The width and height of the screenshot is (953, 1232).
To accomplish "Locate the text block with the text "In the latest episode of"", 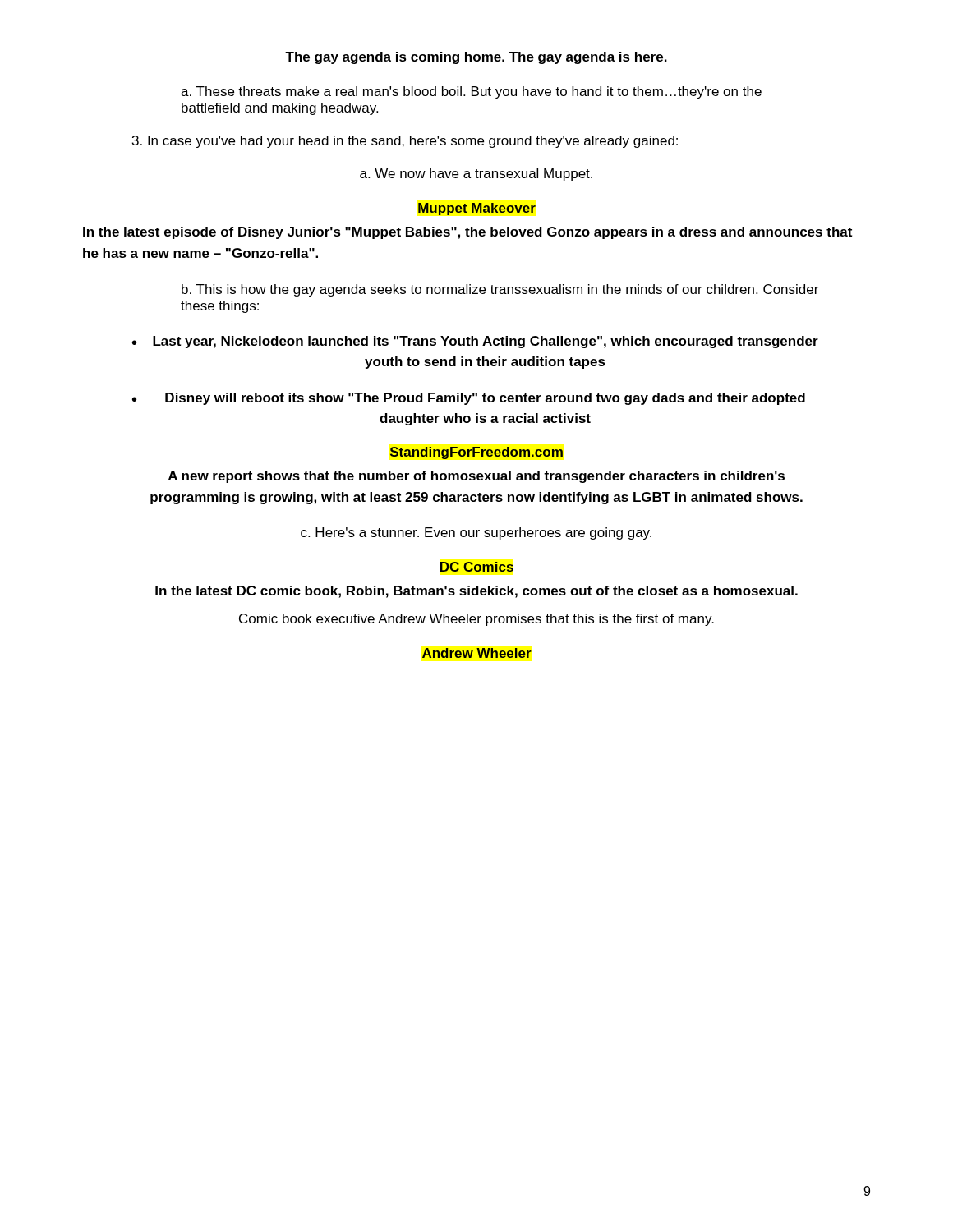I will [467, 243].
